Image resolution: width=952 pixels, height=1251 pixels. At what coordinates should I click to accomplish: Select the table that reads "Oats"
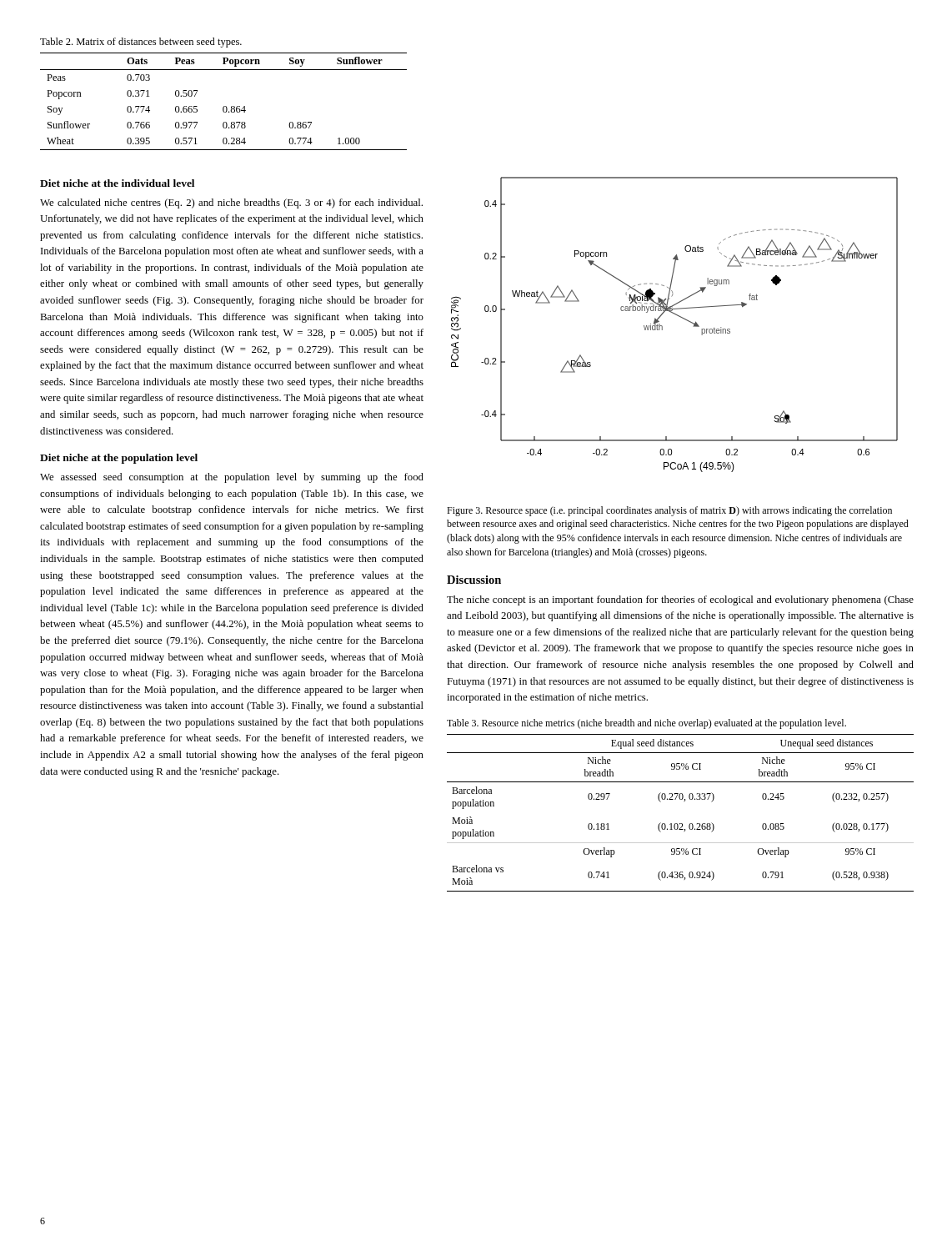[223, 101]
